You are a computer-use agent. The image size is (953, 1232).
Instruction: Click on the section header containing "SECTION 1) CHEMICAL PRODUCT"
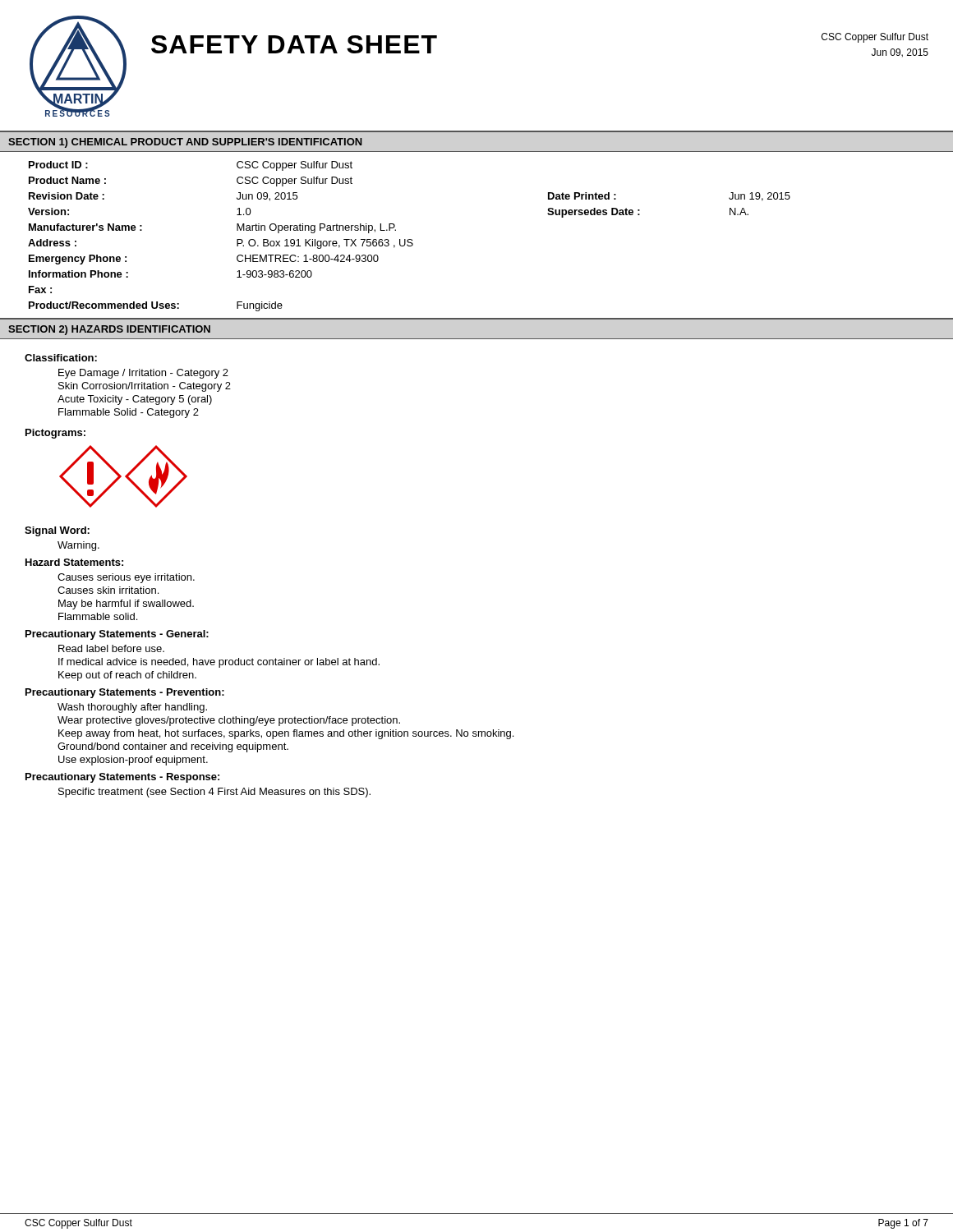point(185,142)
